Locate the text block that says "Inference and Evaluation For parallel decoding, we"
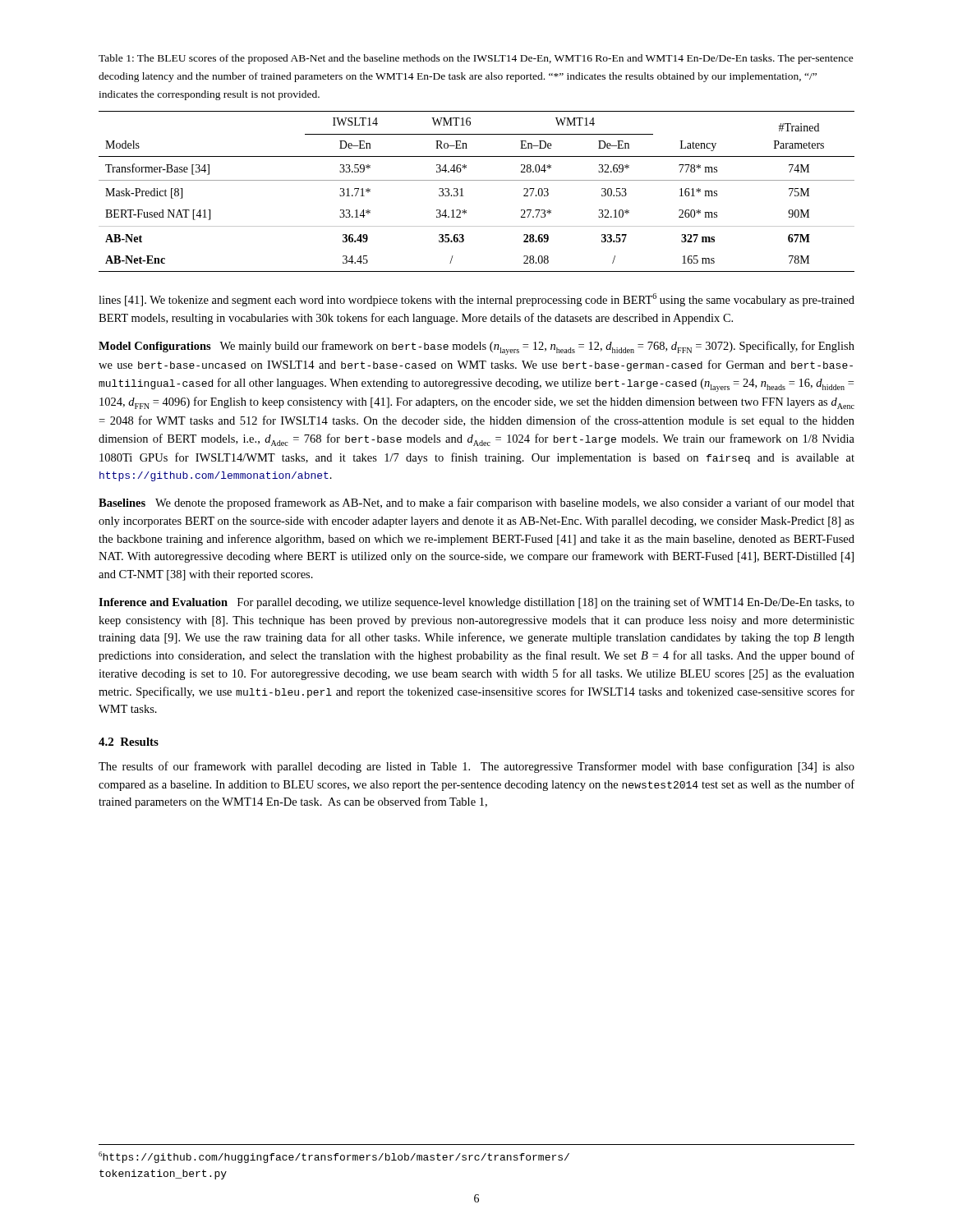Viewport: 953px width, 1232px height. (x=476, y=656)
